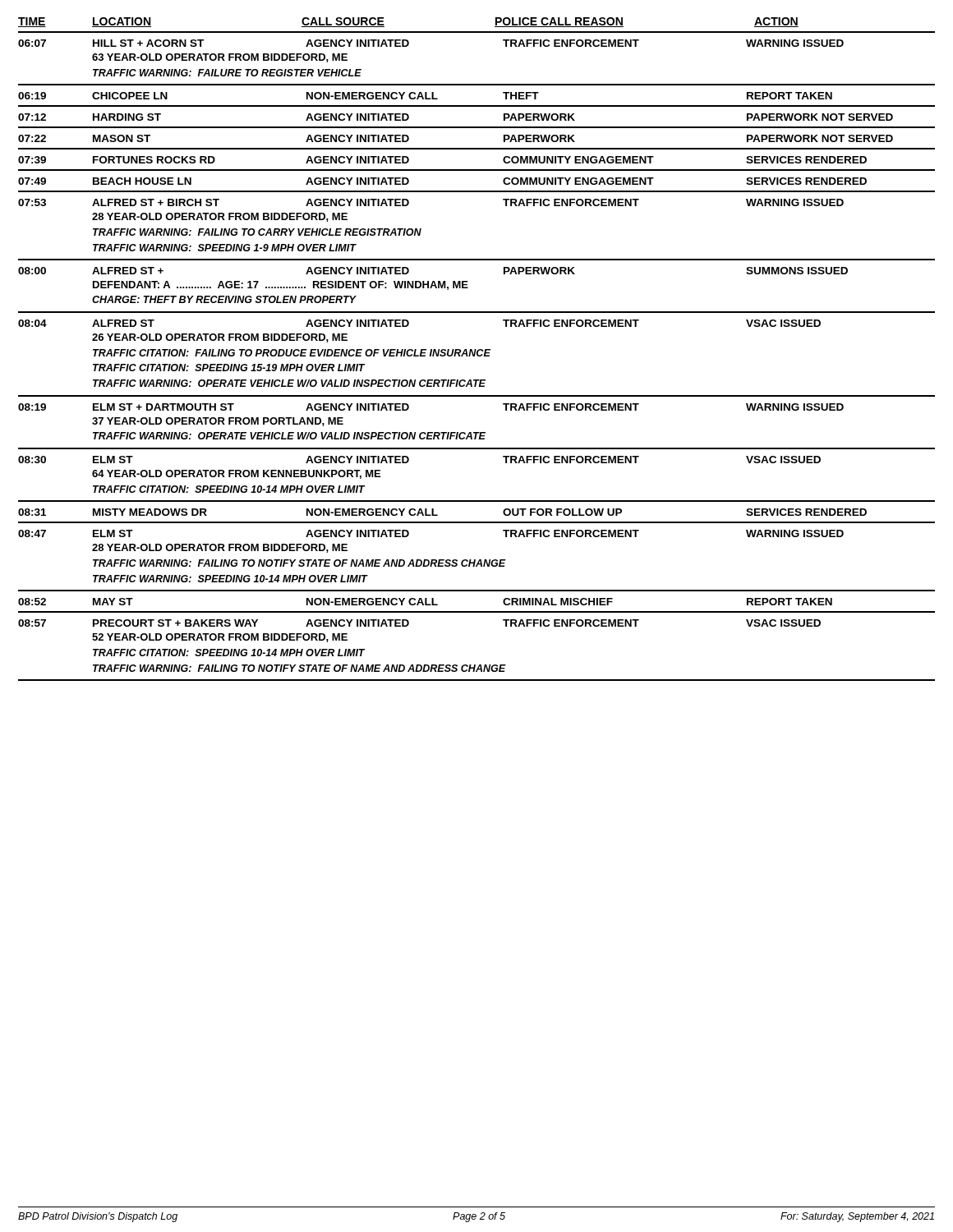The width and height of the screenshot is (953, 1232).
Task: Where is the passage that starts "08:19 ELM ST + DARTMOUTH ST AGENCY INITIATED"?
Action: point(476,423)
